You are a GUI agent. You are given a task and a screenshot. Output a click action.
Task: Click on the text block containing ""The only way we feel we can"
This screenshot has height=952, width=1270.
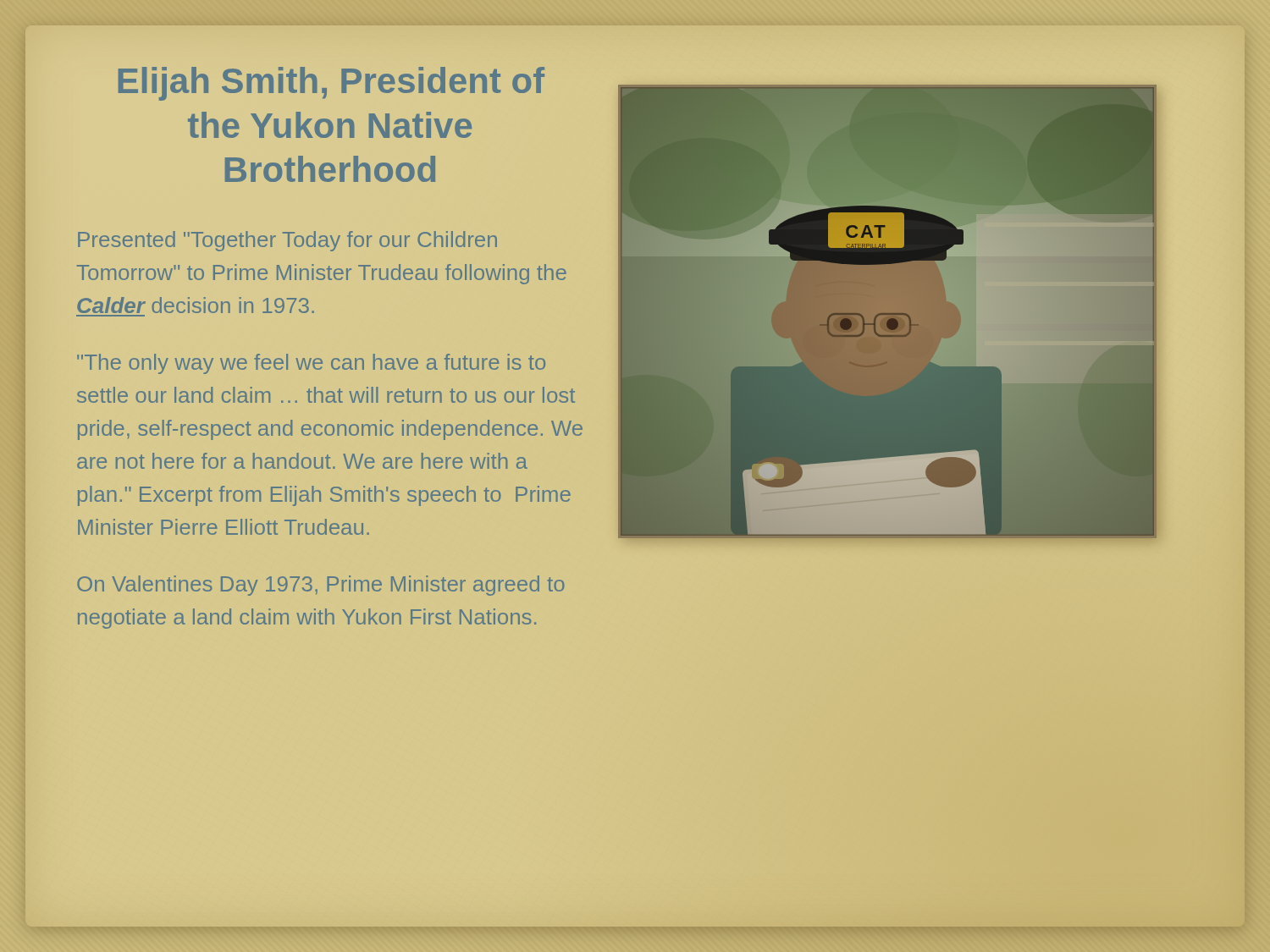click(330, 444)
